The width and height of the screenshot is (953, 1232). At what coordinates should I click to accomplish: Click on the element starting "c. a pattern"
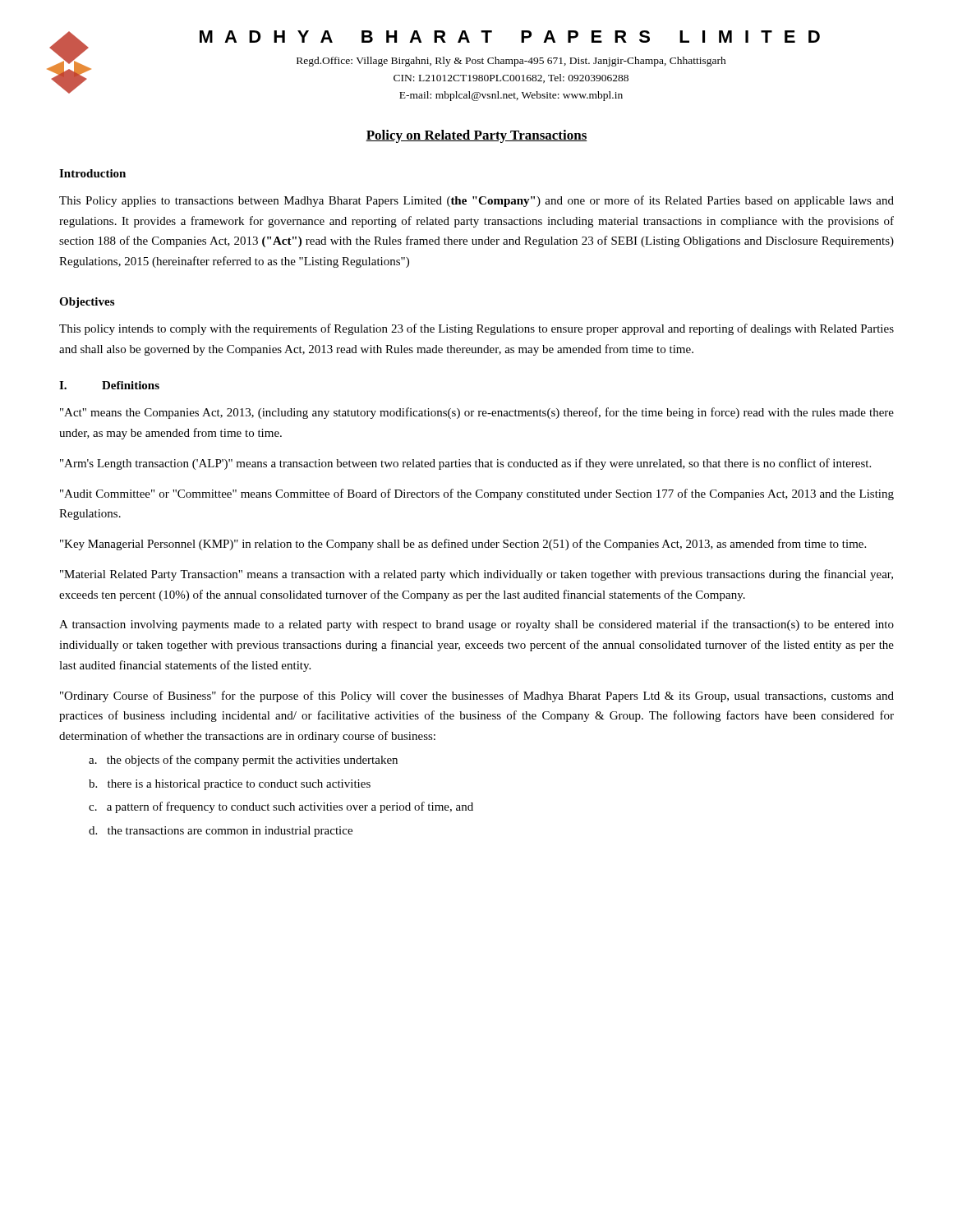[x=281, y=807]
